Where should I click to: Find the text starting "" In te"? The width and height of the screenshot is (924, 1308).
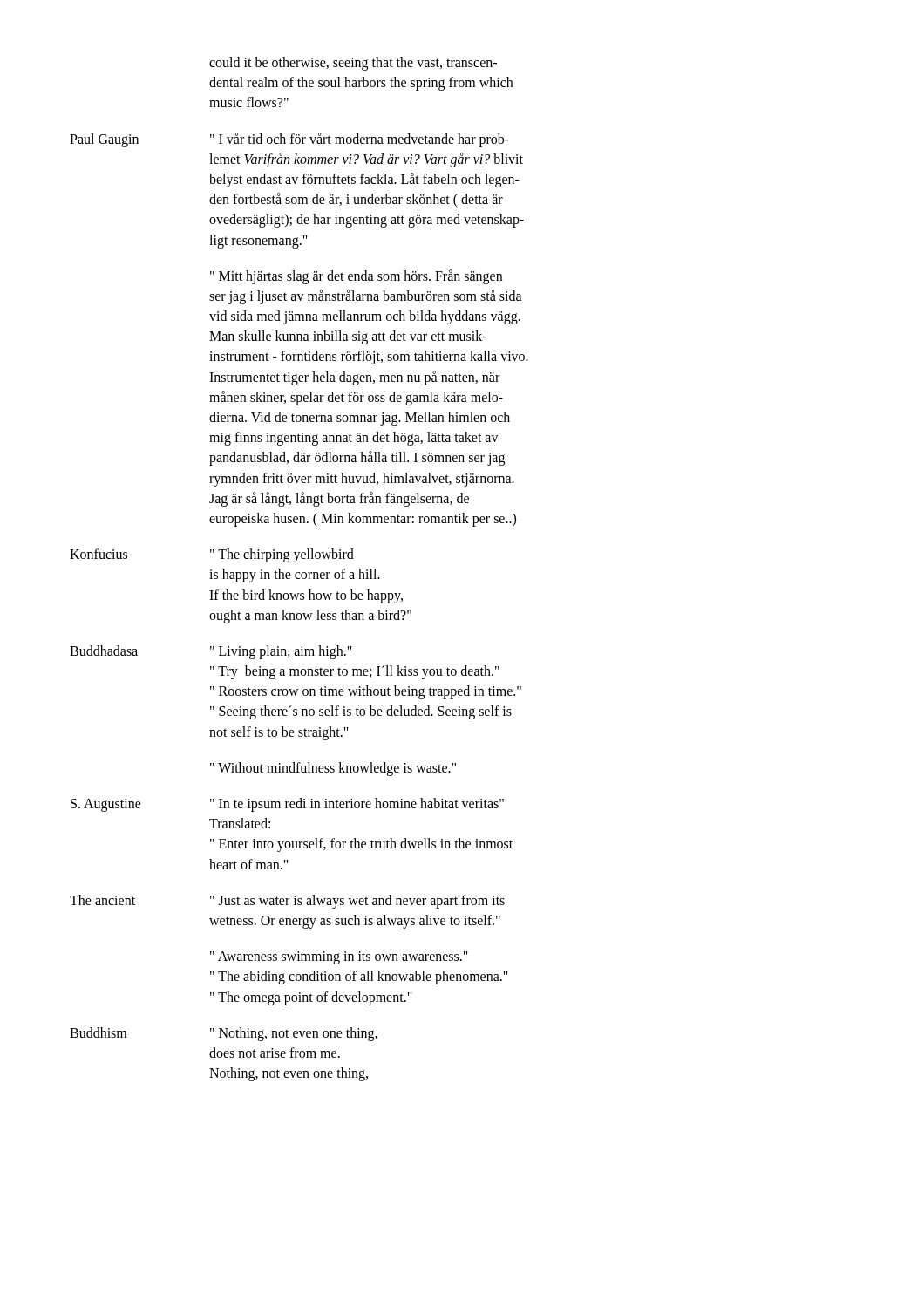(x=357, y=805)
